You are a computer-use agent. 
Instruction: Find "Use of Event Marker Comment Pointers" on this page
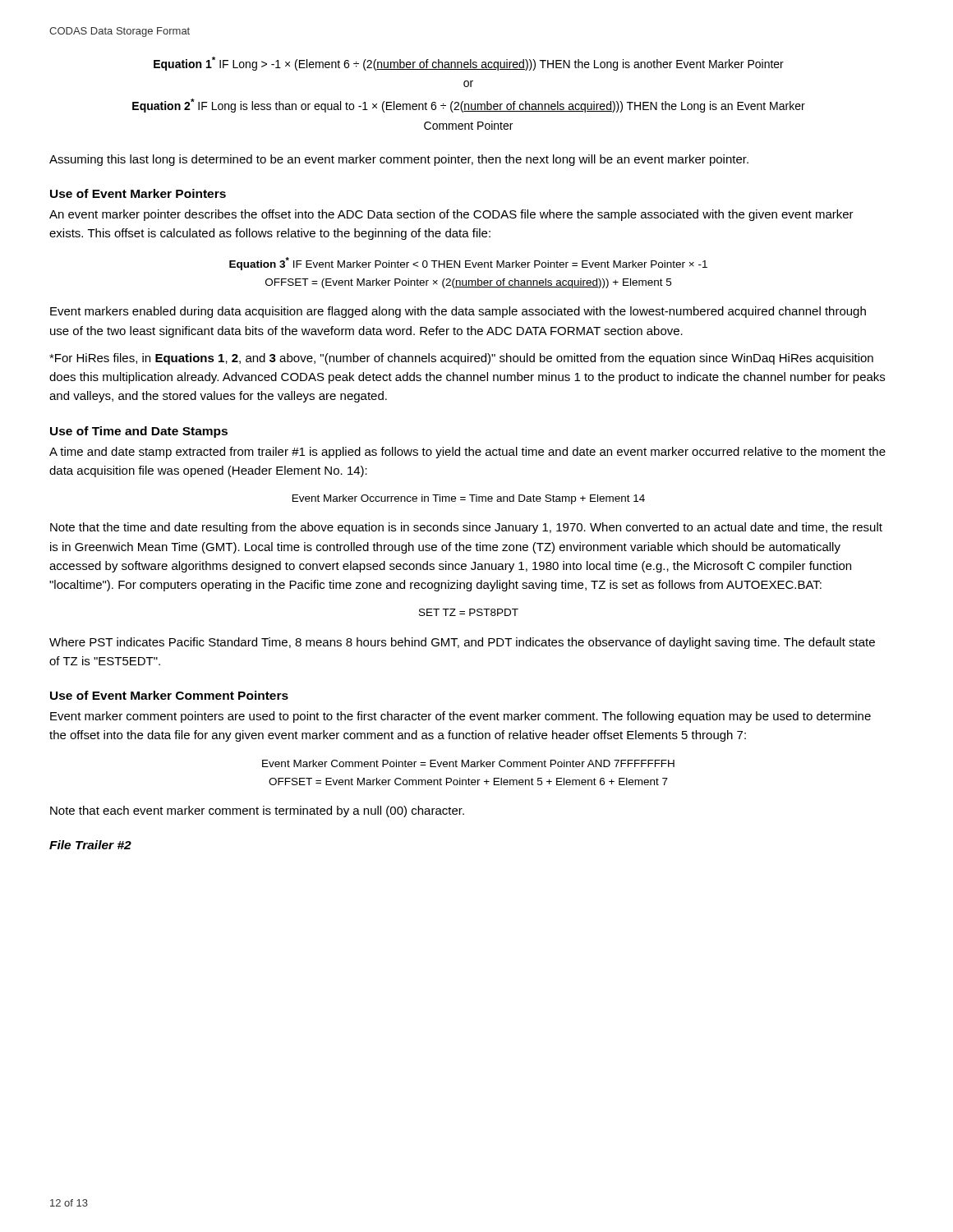pos(169,695)
